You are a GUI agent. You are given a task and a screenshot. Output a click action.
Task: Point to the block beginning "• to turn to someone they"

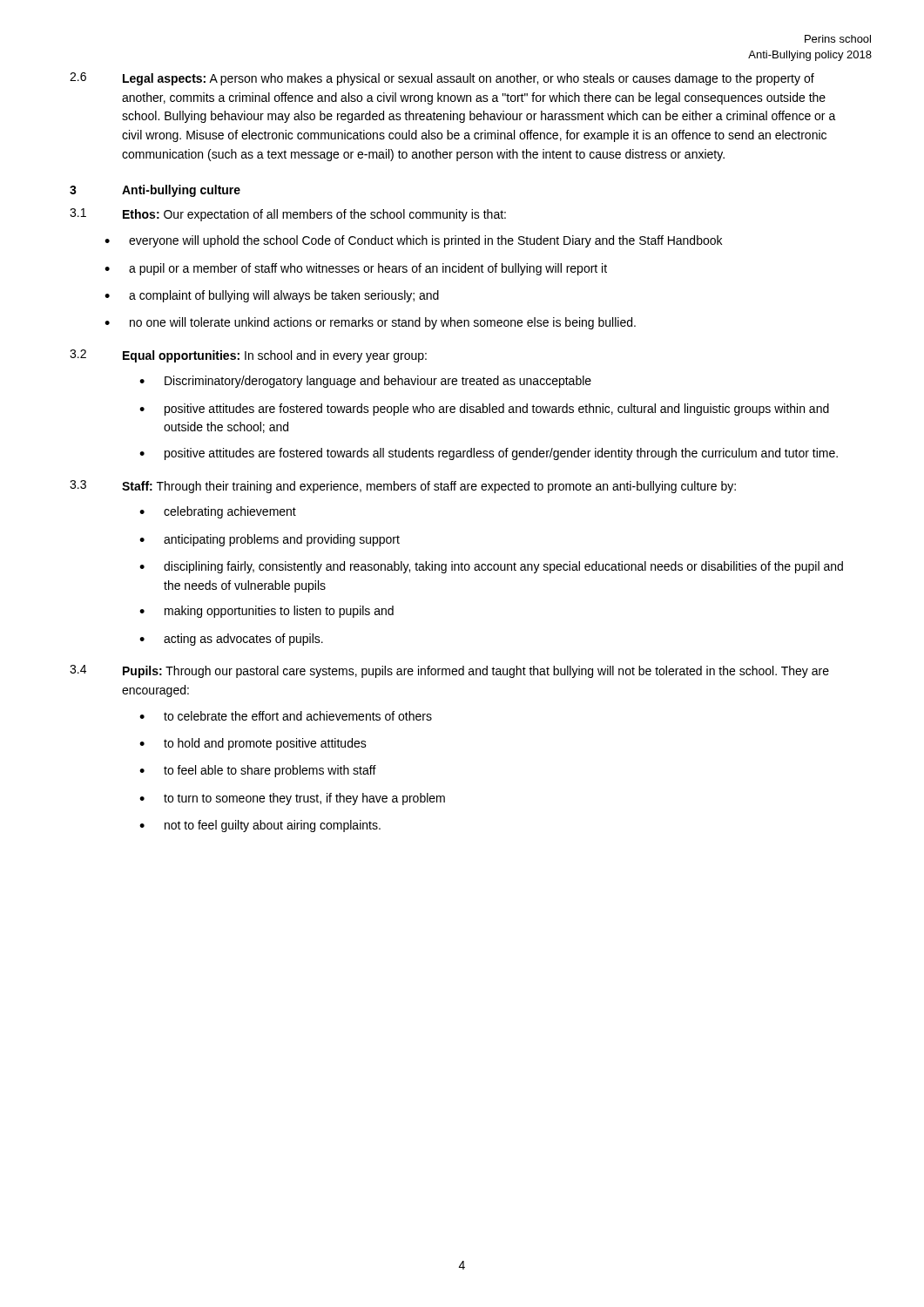292,799
